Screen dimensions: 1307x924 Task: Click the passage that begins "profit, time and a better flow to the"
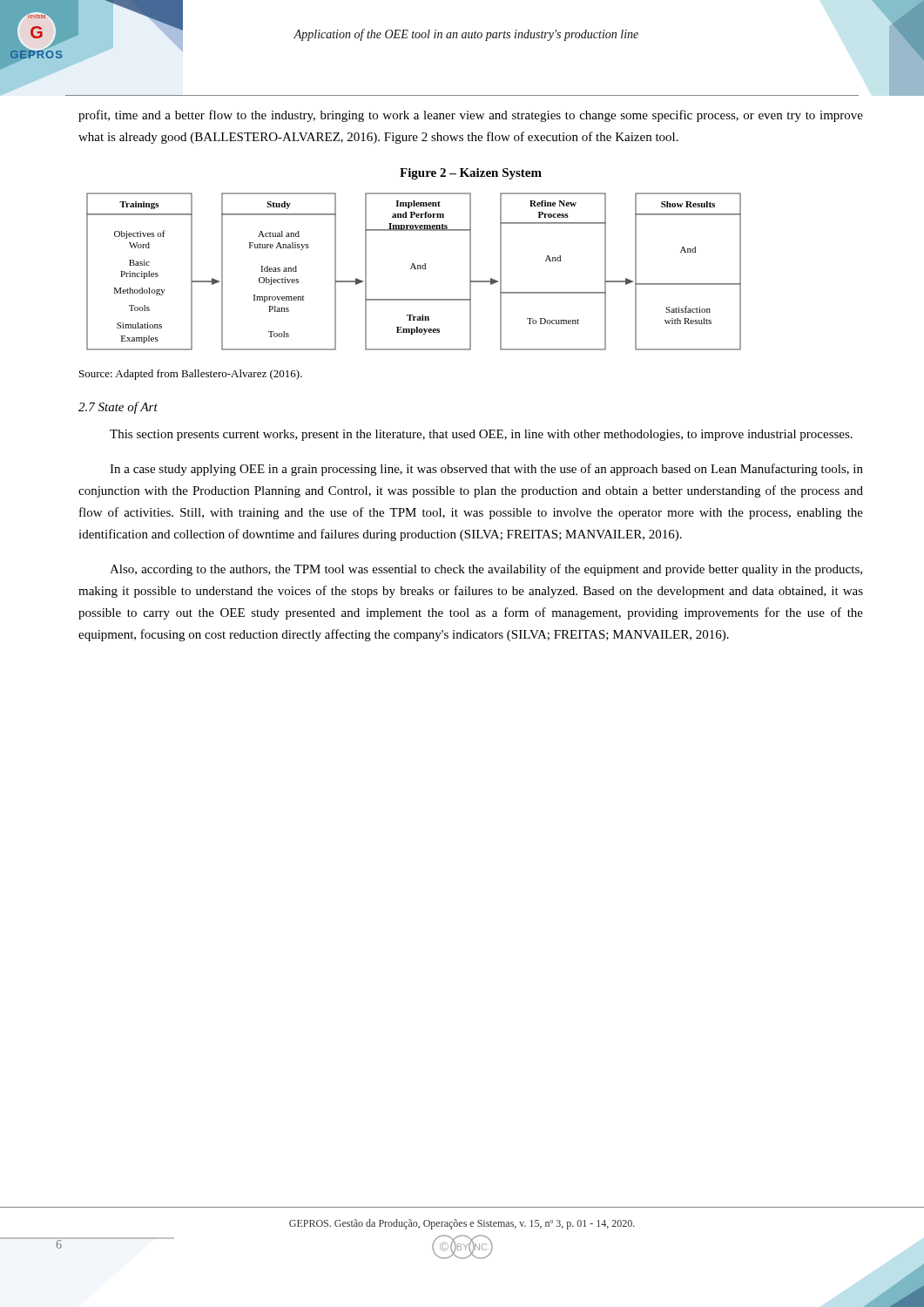pos(471,126)
